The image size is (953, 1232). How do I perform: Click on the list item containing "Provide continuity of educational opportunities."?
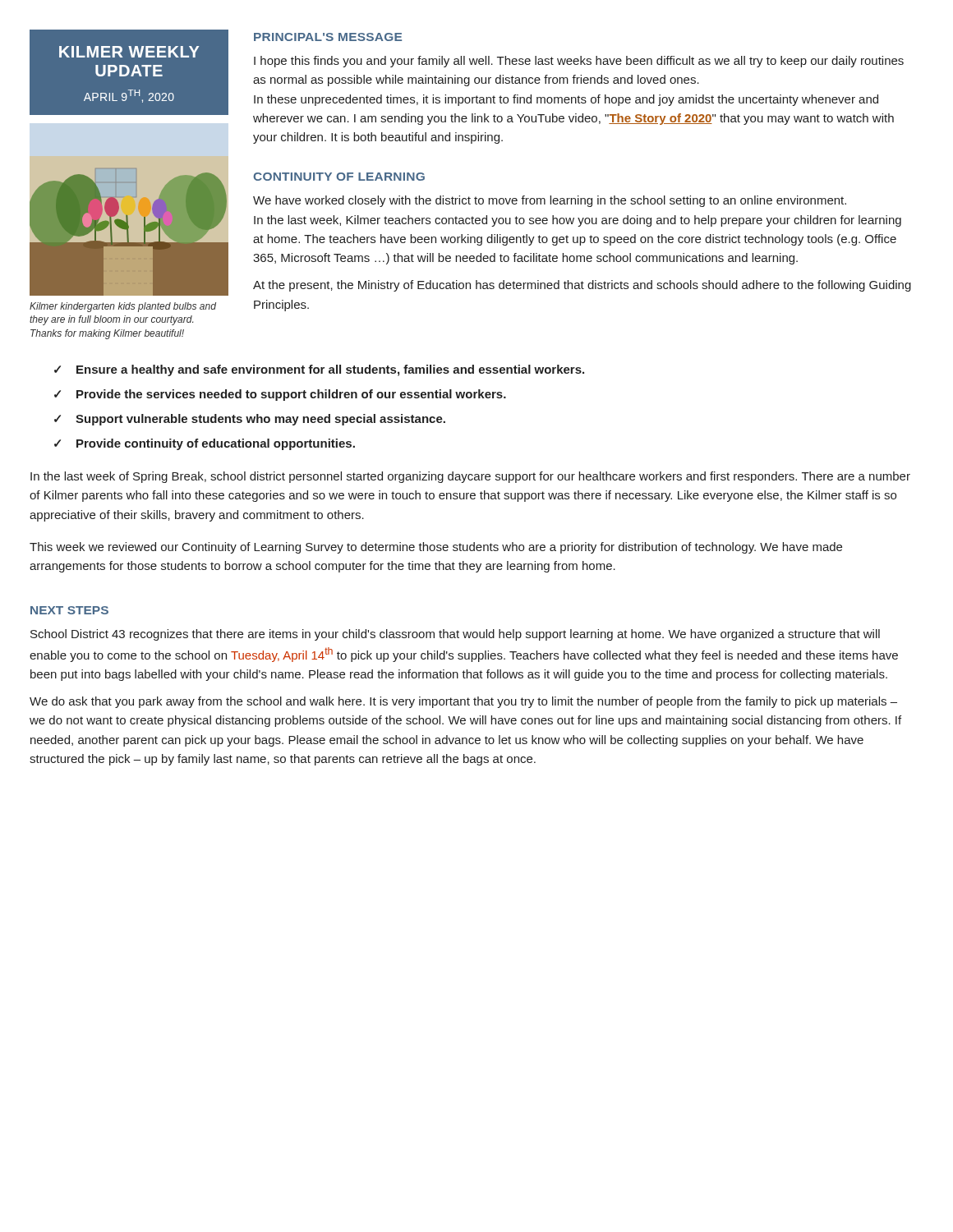click(x=216, y=443)
